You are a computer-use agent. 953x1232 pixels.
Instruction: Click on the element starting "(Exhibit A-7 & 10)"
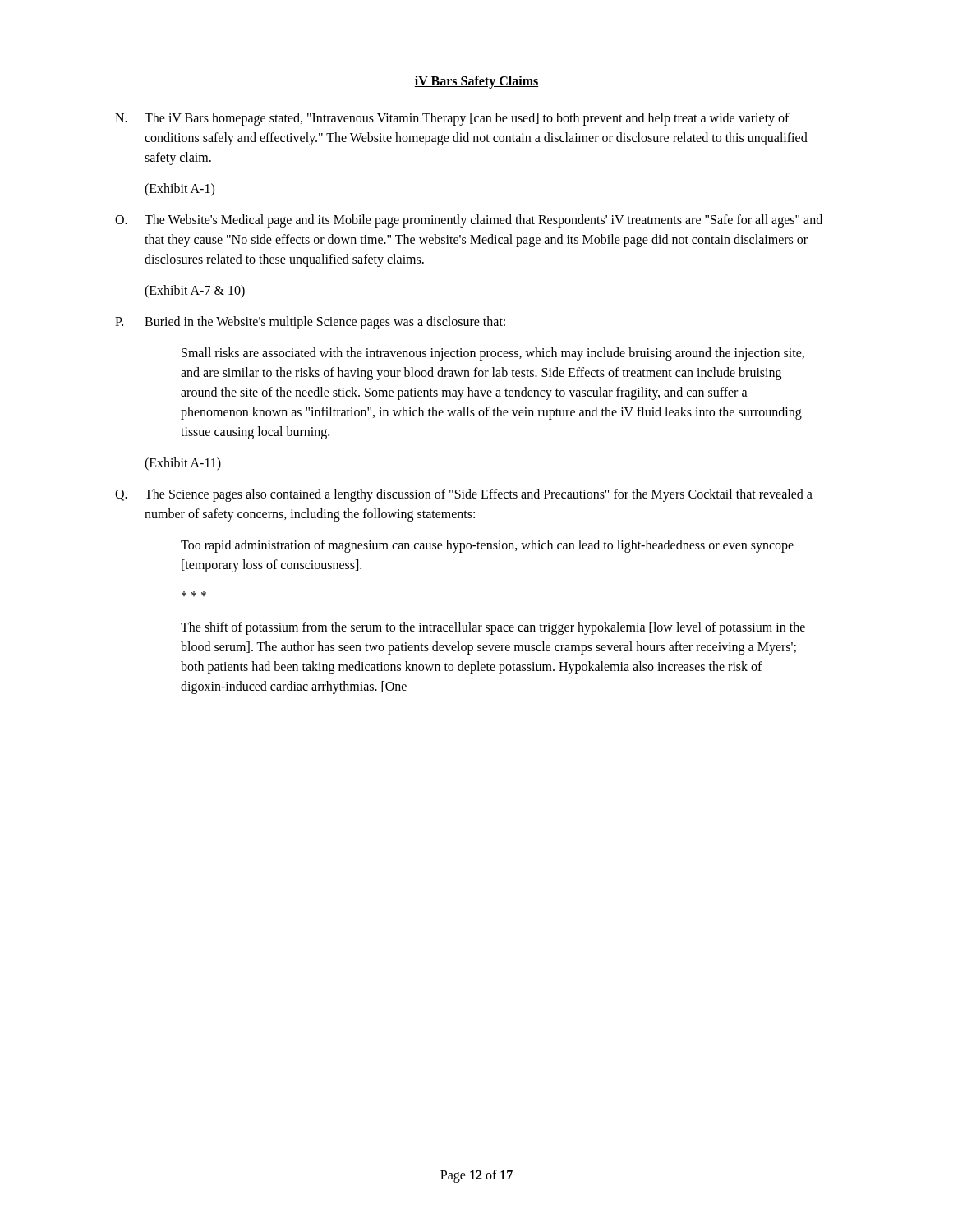[195, 290]
